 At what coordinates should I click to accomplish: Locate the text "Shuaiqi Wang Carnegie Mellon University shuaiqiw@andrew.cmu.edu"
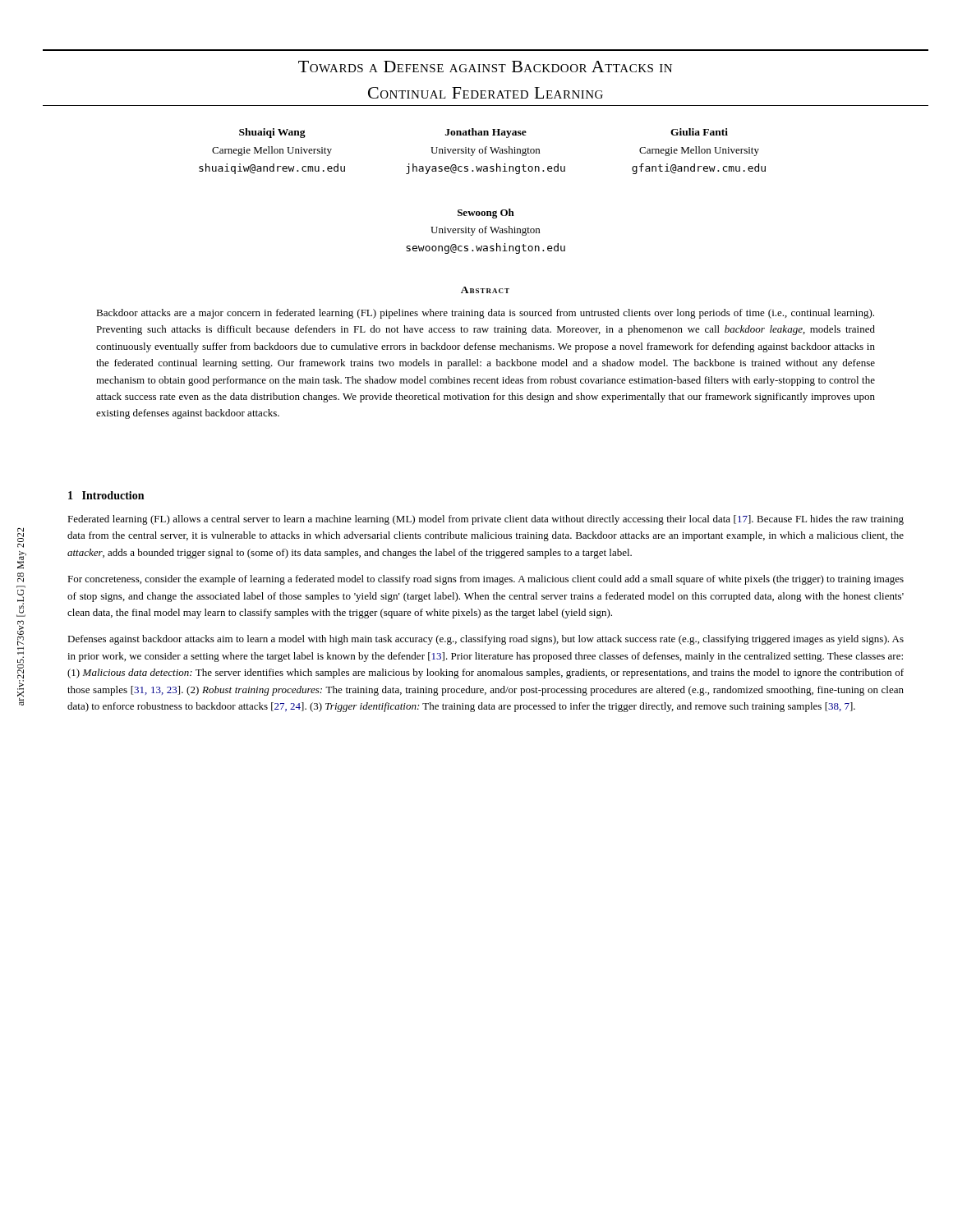272,150
